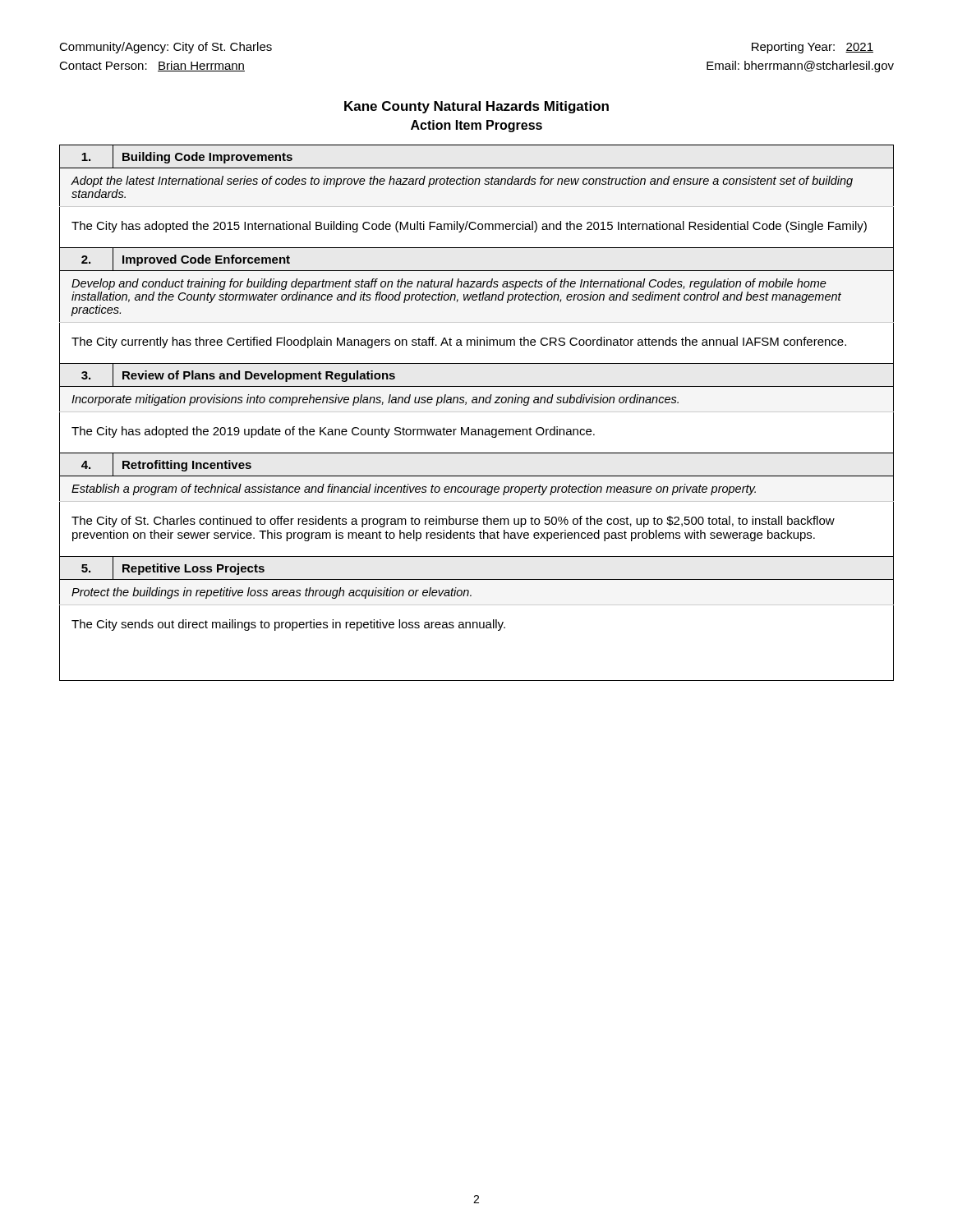The height and width of the screenshot is (1232, 953).
Task: Click on the section header with the text "3. Review of Plans"
Action: tap(476, 375)
